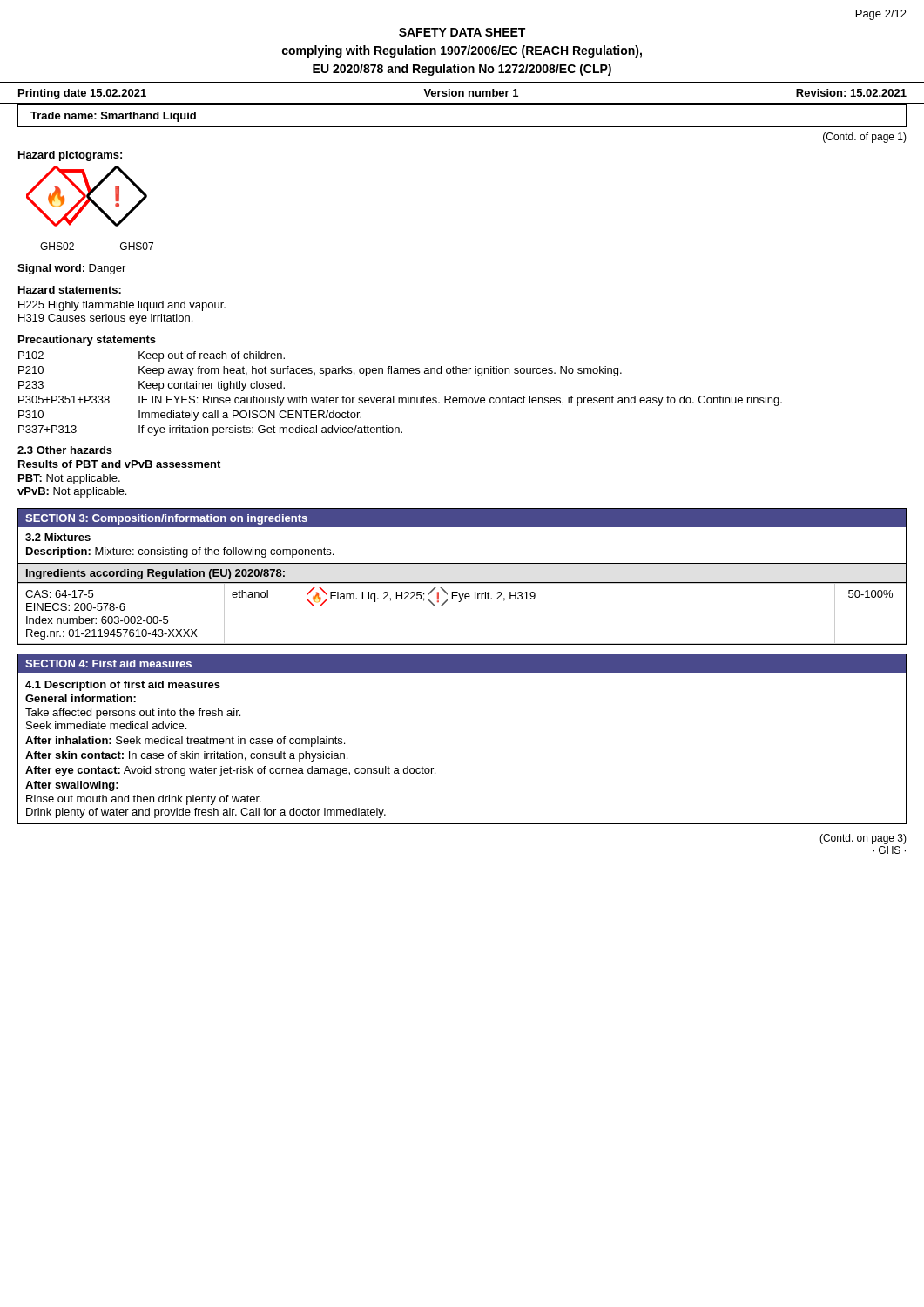Click the passage that begins "Description: Mixture: consisting of"
This screenshot has height=1307, width=924.
click(x=180, y=551)
